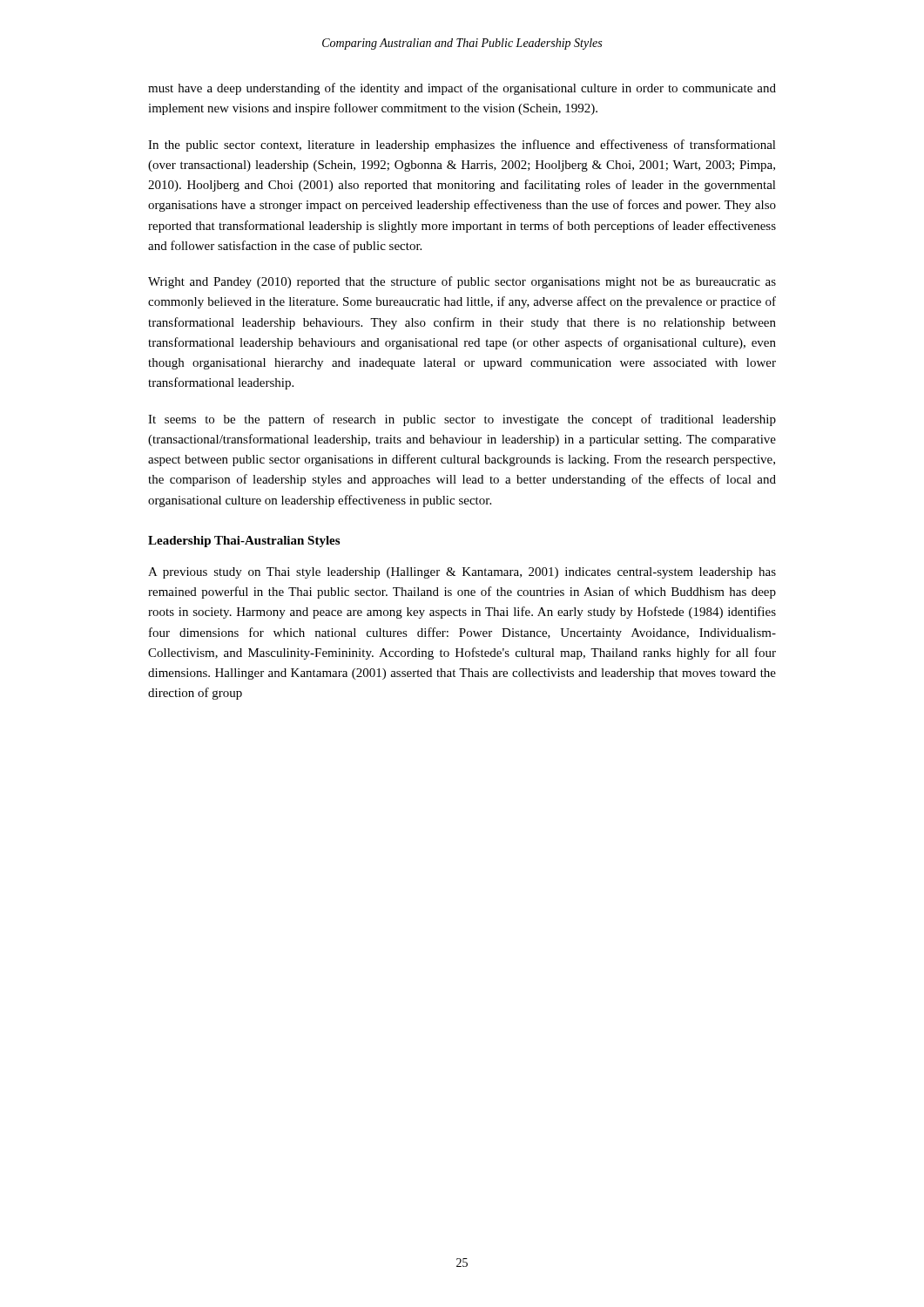Click on the text block containing "Wright and Pandey"
Viewport: 924px width, 1307px height.
point(462,332)
